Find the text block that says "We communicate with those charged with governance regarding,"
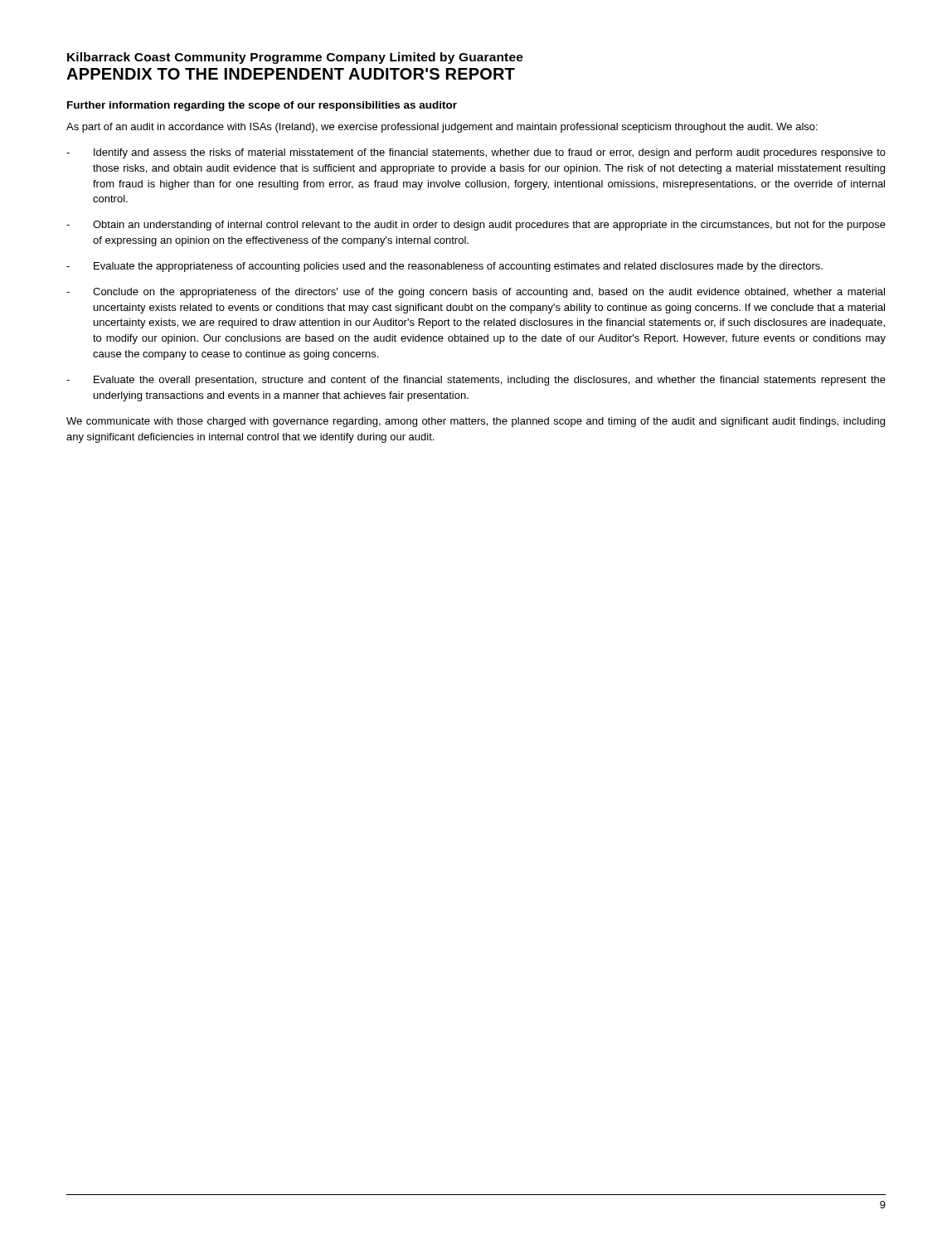This screenshot has height=1244, width=952. [x=476, y=428]
